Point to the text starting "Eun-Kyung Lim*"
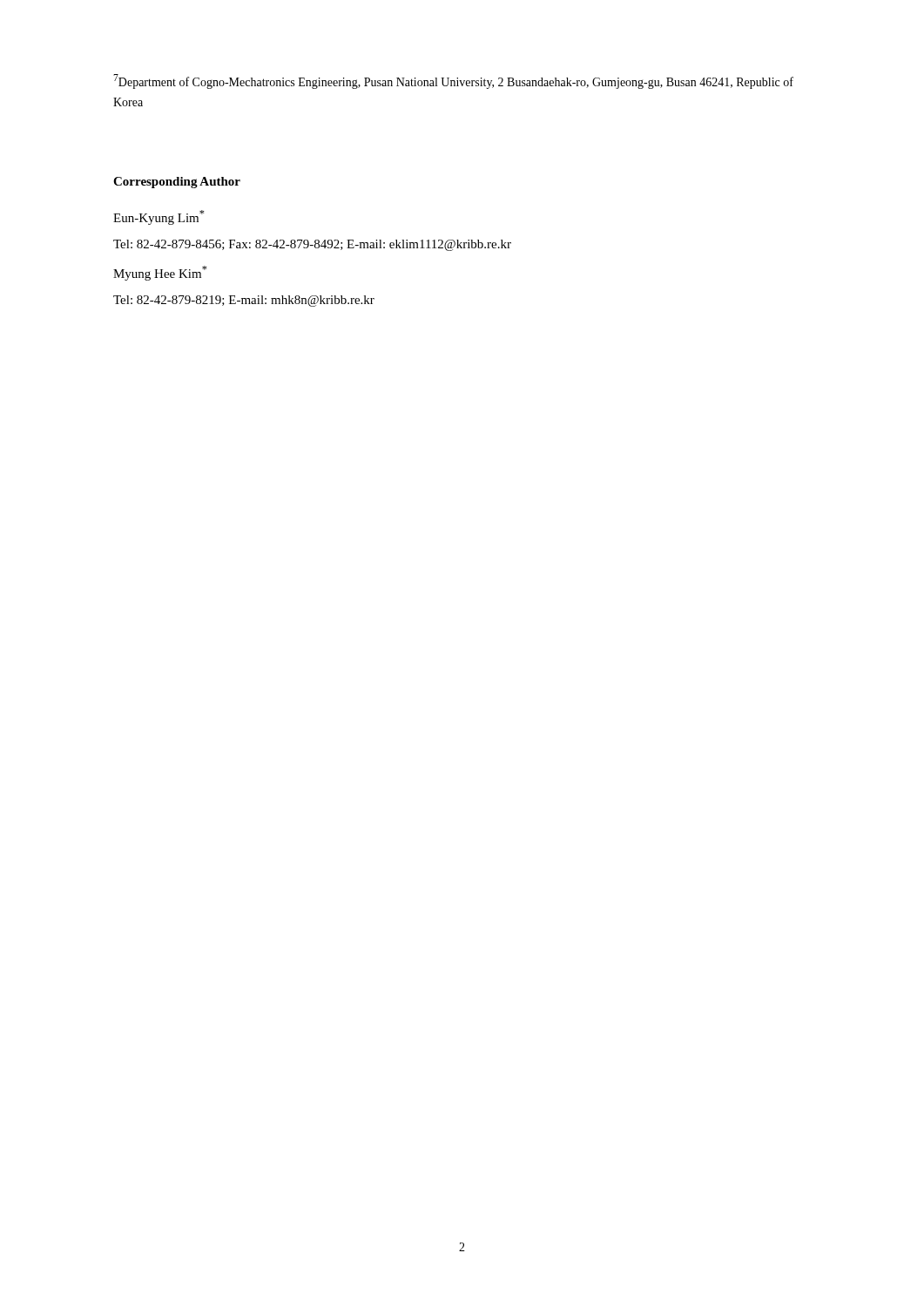Image resolution: width=924 pixels, height=1307 pixels. tap(159, 216)
